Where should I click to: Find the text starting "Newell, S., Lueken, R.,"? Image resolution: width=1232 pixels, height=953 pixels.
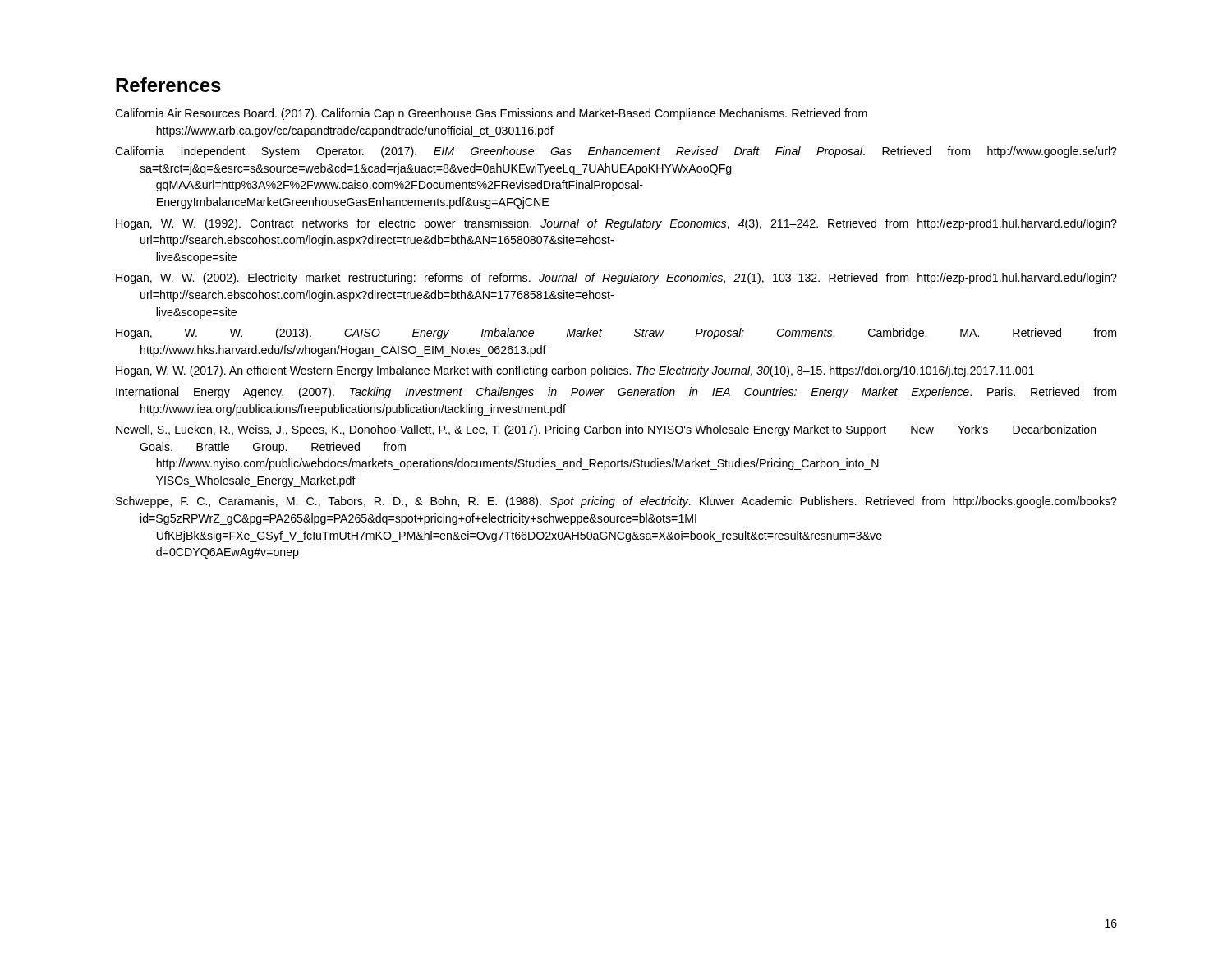point(616,455)
